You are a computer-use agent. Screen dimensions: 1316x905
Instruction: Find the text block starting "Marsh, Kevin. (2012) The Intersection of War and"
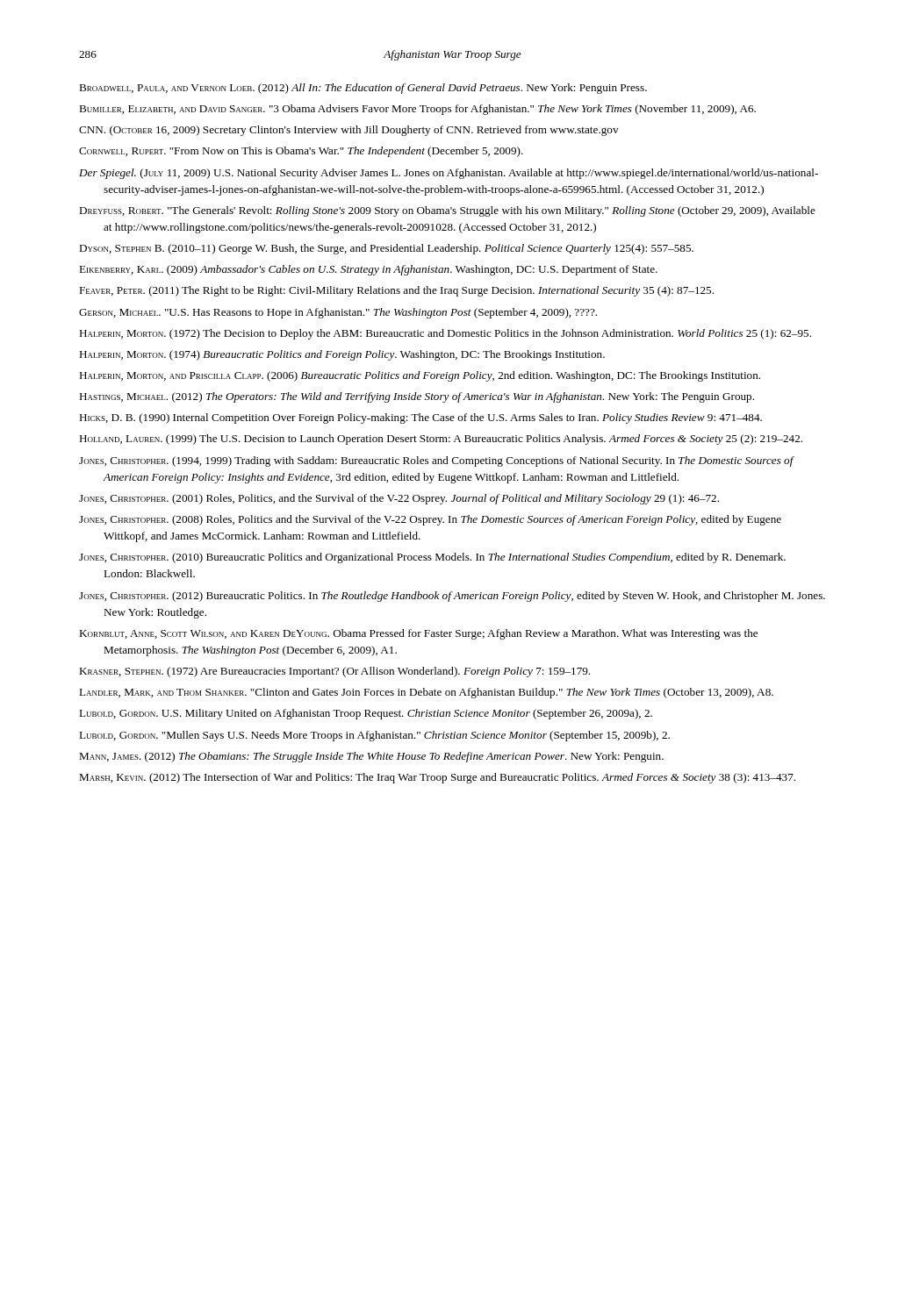coord(438,777)
